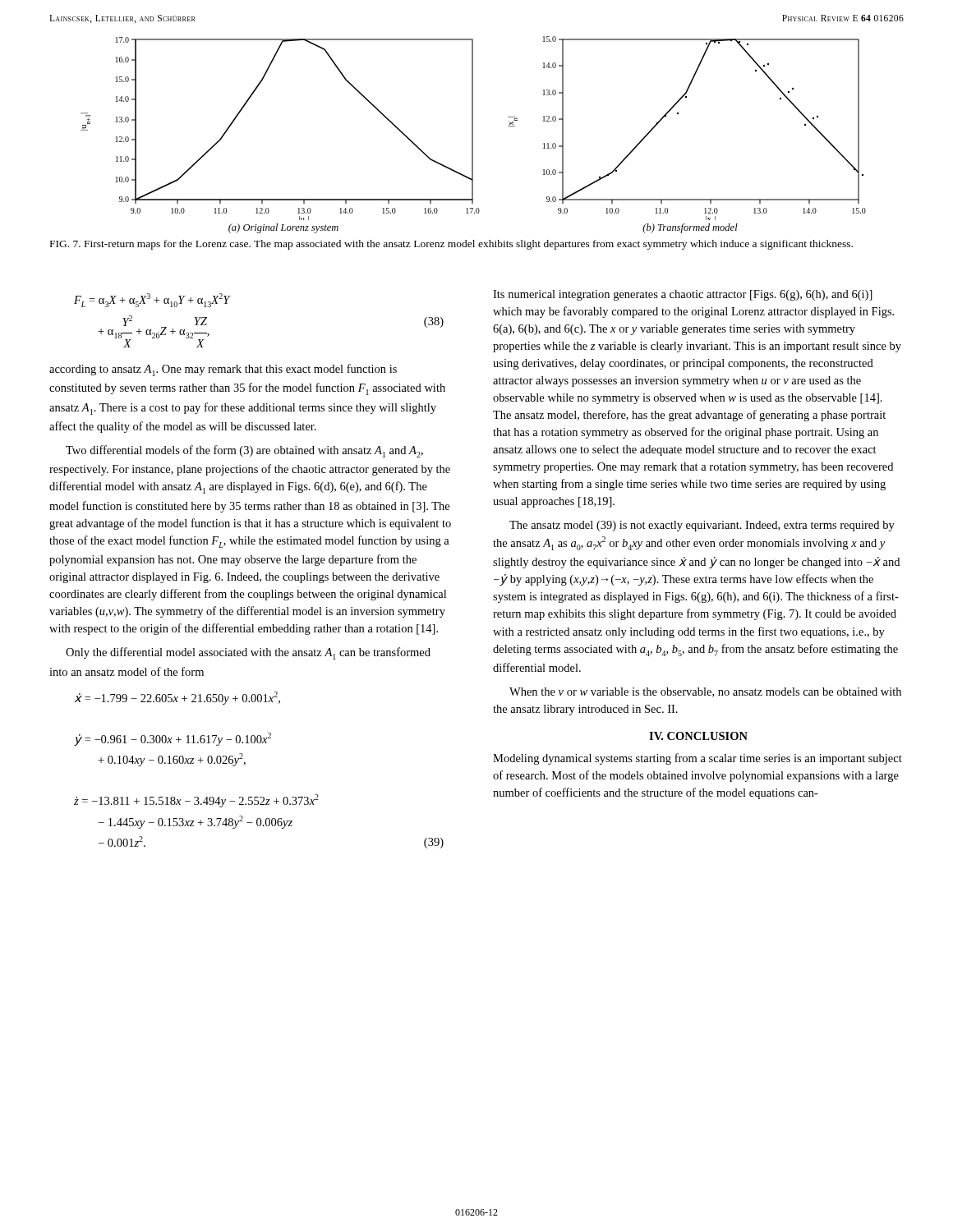953x1232 pixels.
Task: Point to the formula beginning "ẋ = −1.799 − 22.605x + 21.650y"
Action: (177, 698)
